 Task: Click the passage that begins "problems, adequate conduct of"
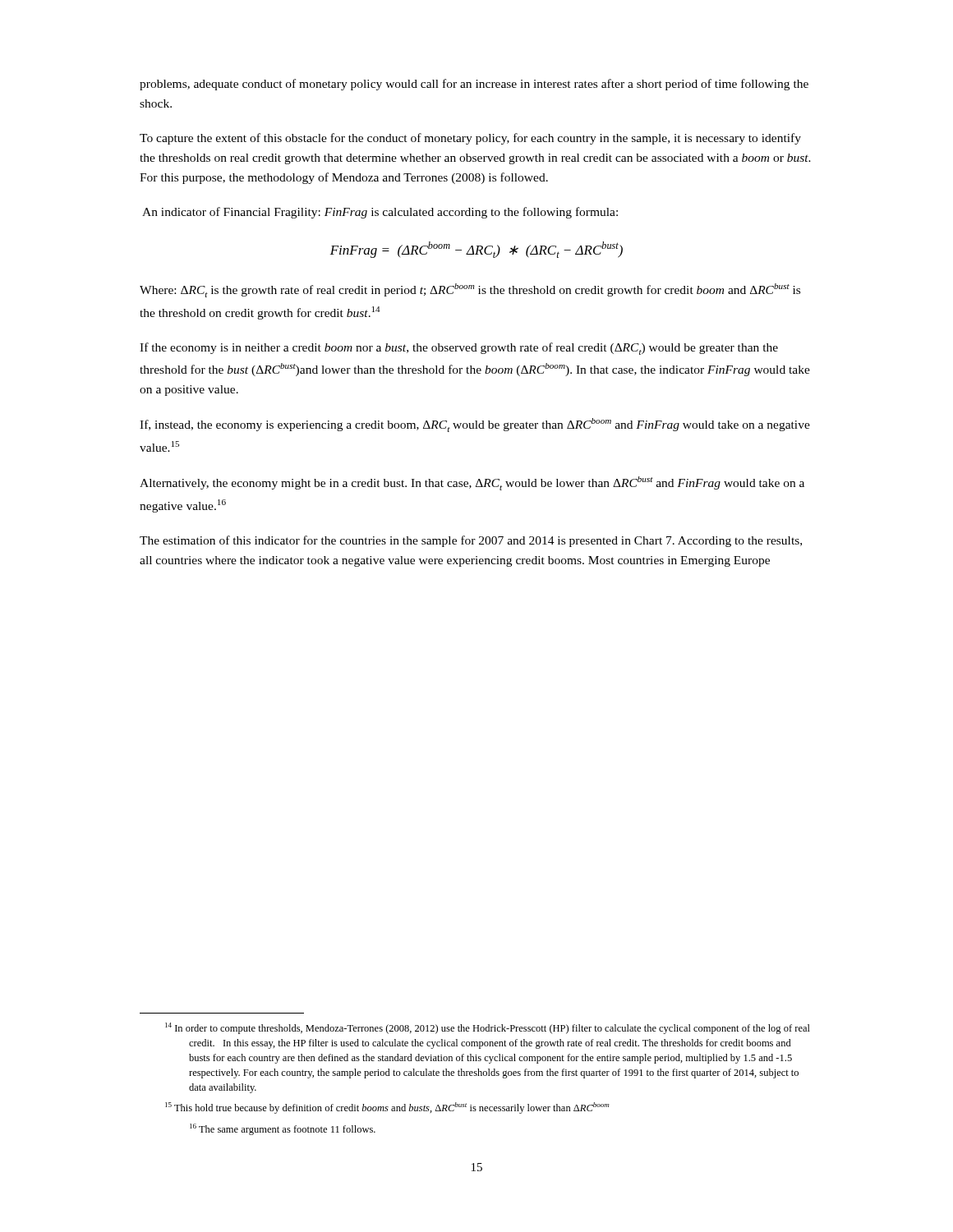click(x=474, y=93)
